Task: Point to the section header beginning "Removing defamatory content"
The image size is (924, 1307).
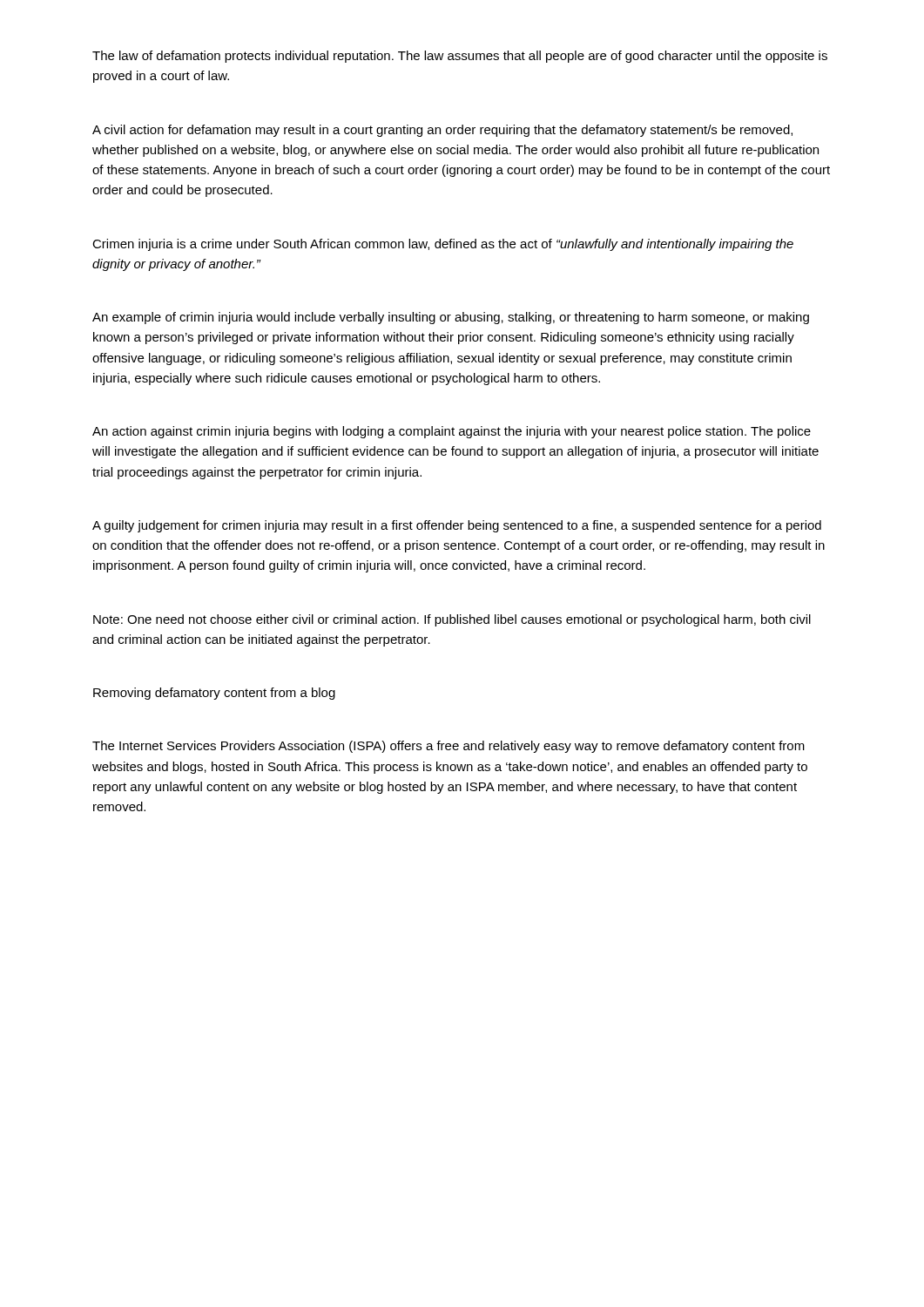Action: pyautogui.click(x=214, y=692)
